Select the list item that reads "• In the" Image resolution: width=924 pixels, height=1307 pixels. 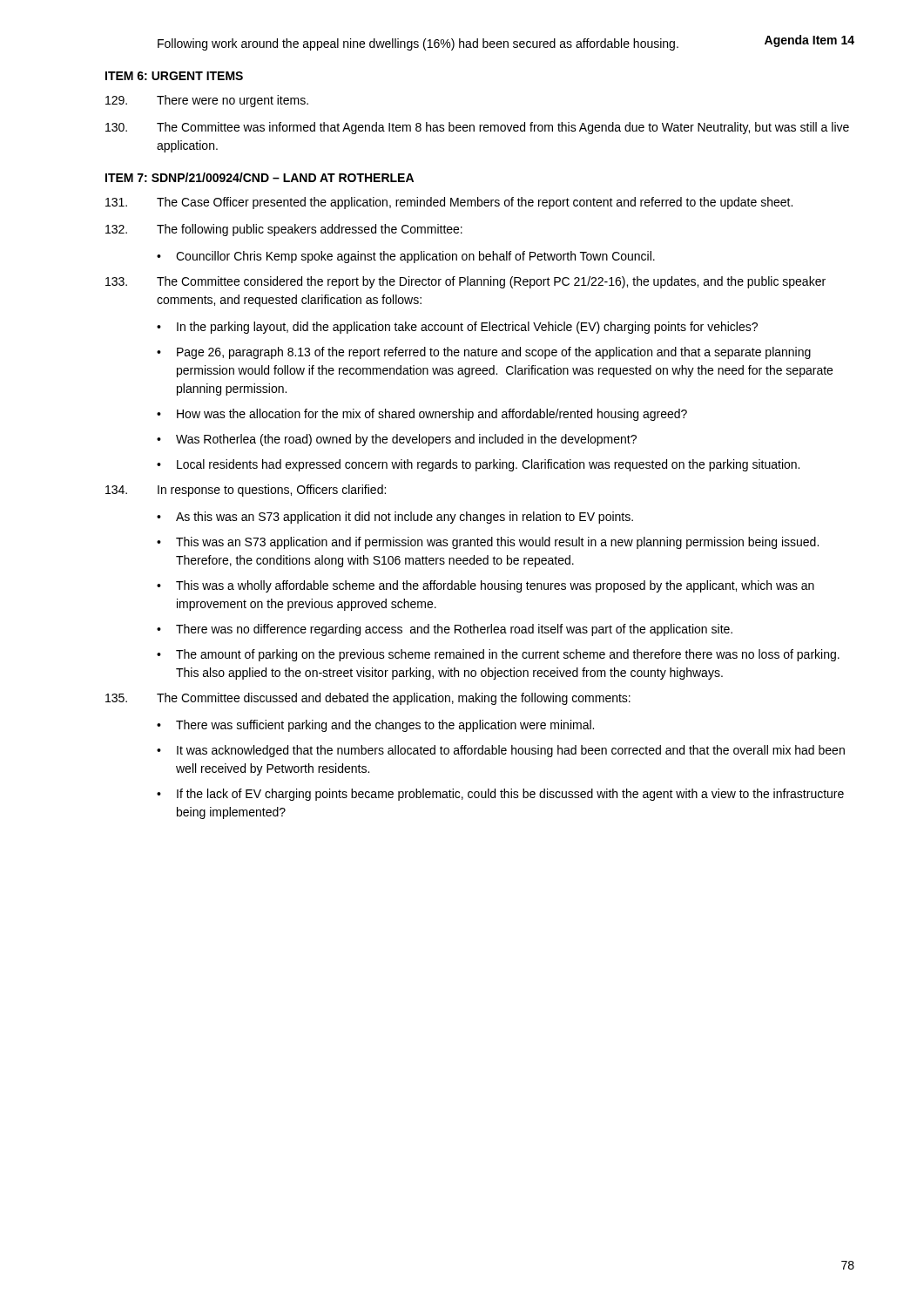(506, 327)
